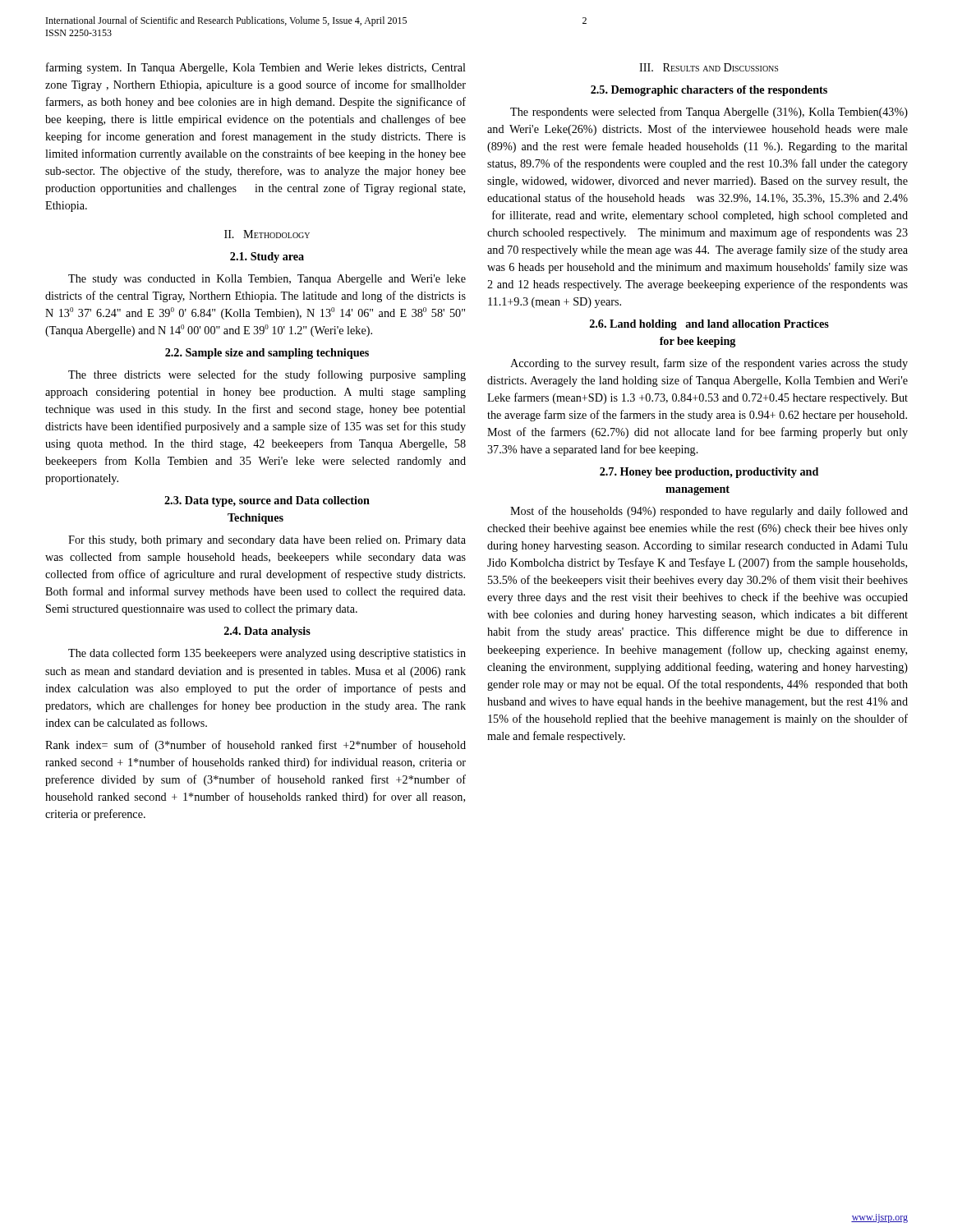The image size is (953, 1232).
Task: Click on the text block that says "The study was"
Action: pos(255,305)
